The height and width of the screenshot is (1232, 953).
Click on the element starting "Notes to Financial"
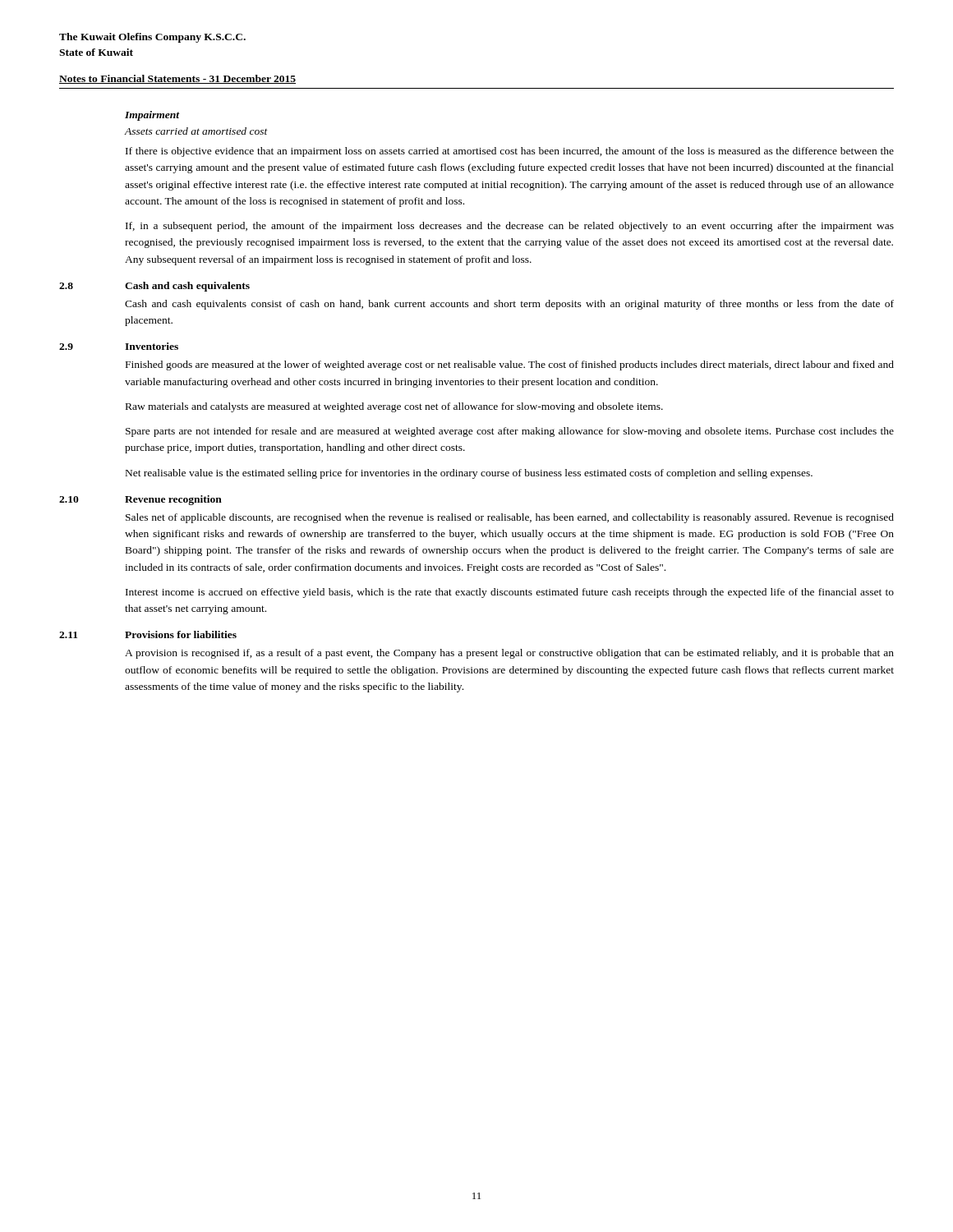point(177,78)
